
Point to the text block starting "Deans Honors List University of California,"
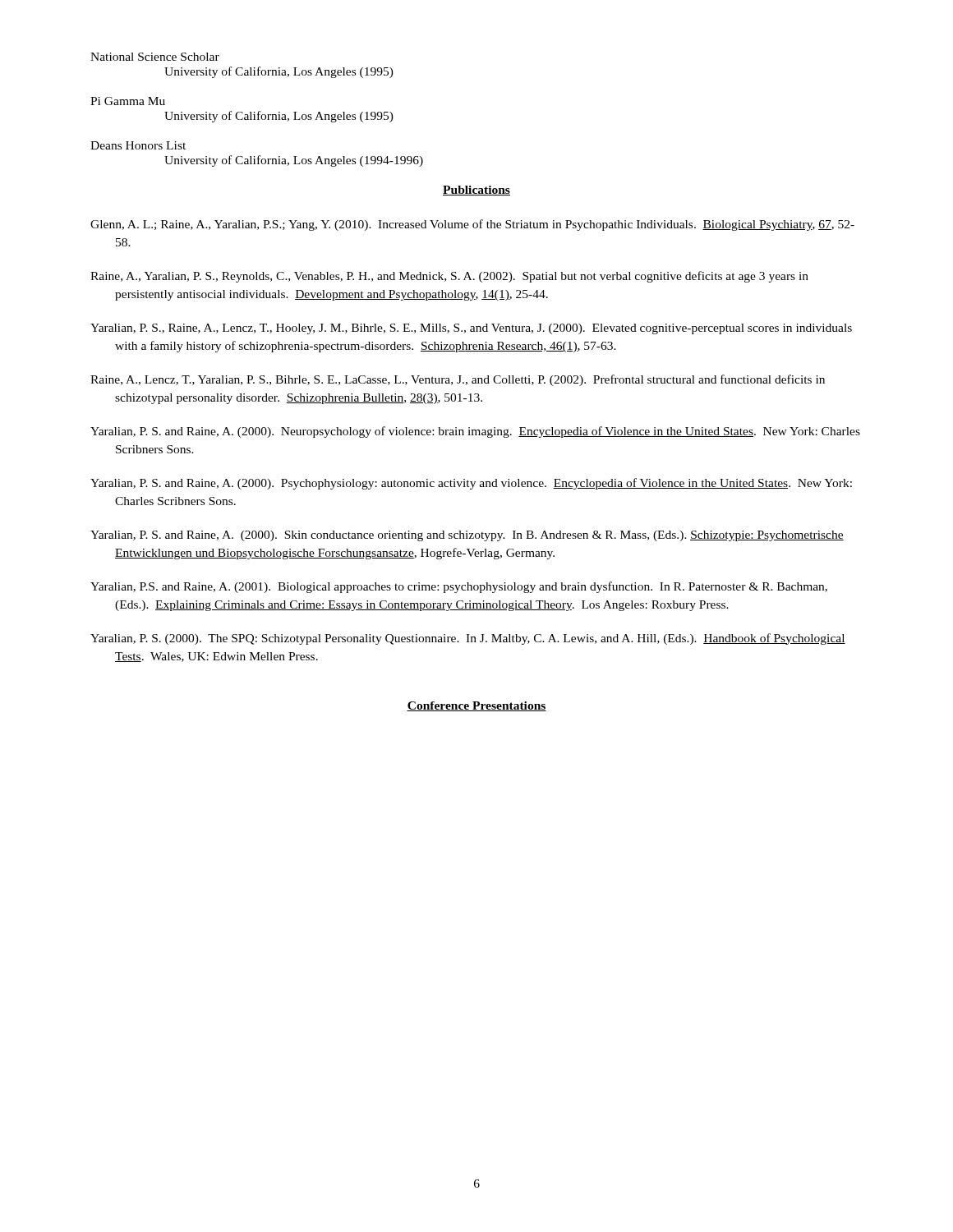tap(138, 145)
